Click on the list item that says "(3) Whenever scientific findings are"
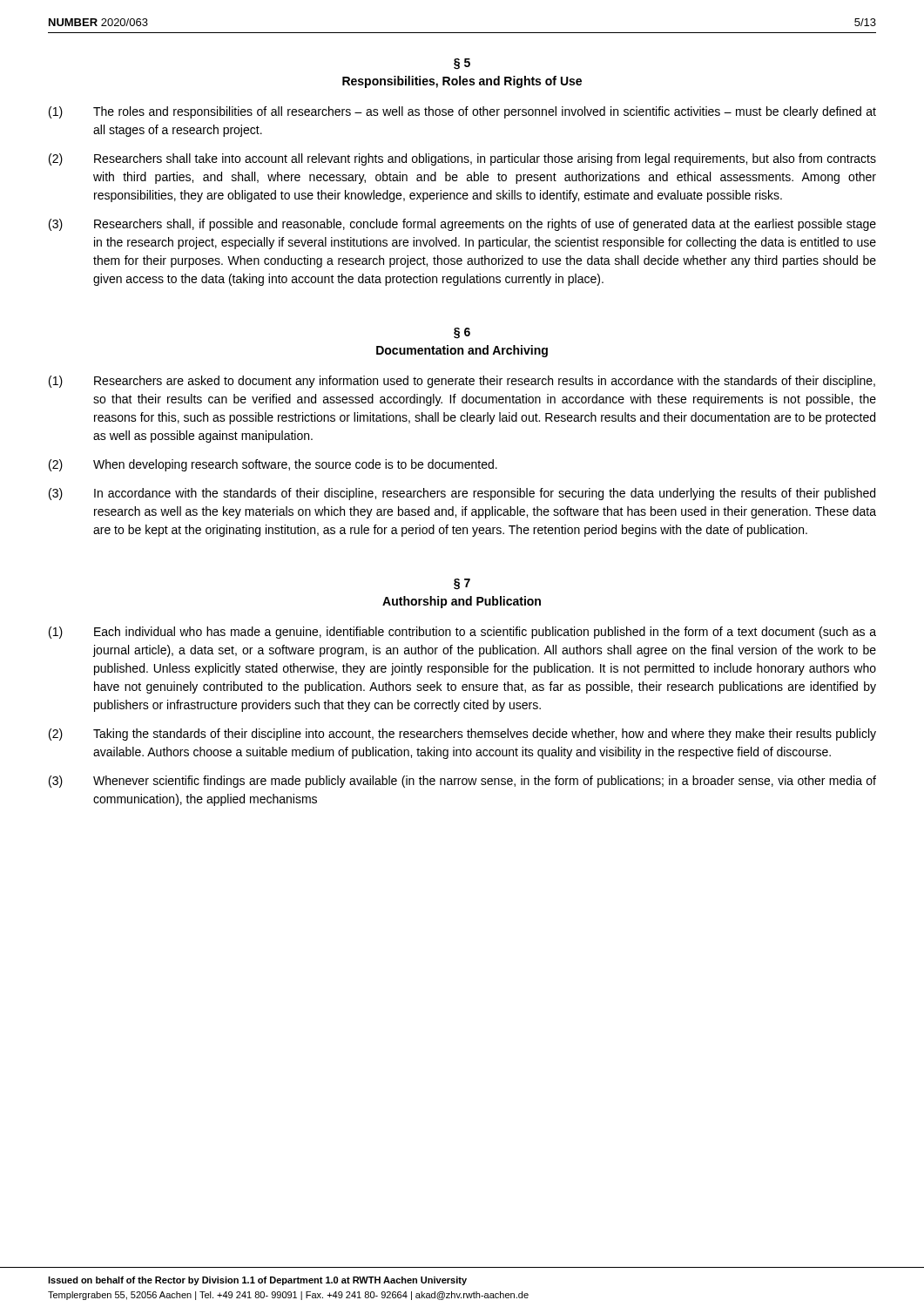 pos(462,790)
